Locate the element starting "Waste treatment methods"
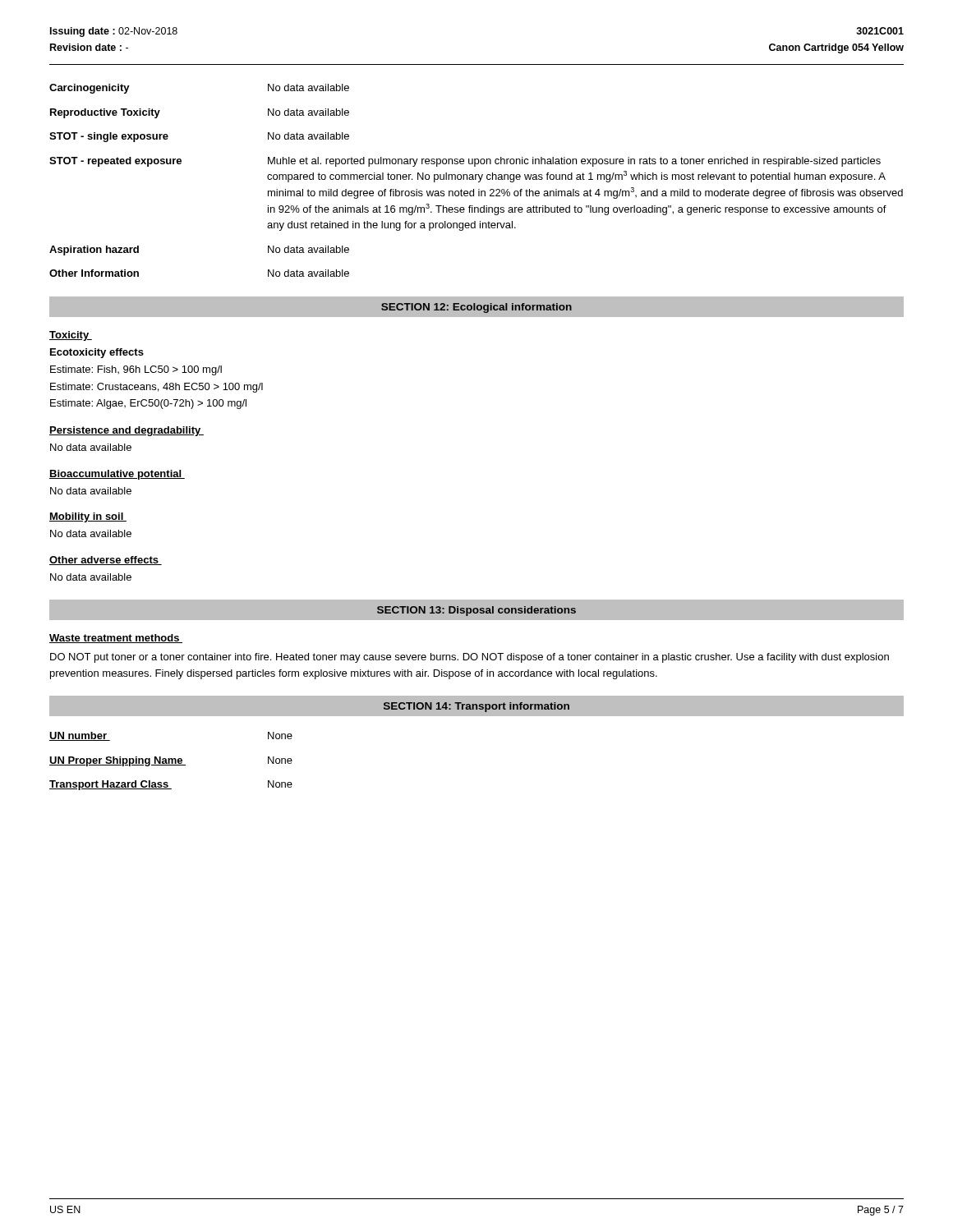 pos(116,638)
